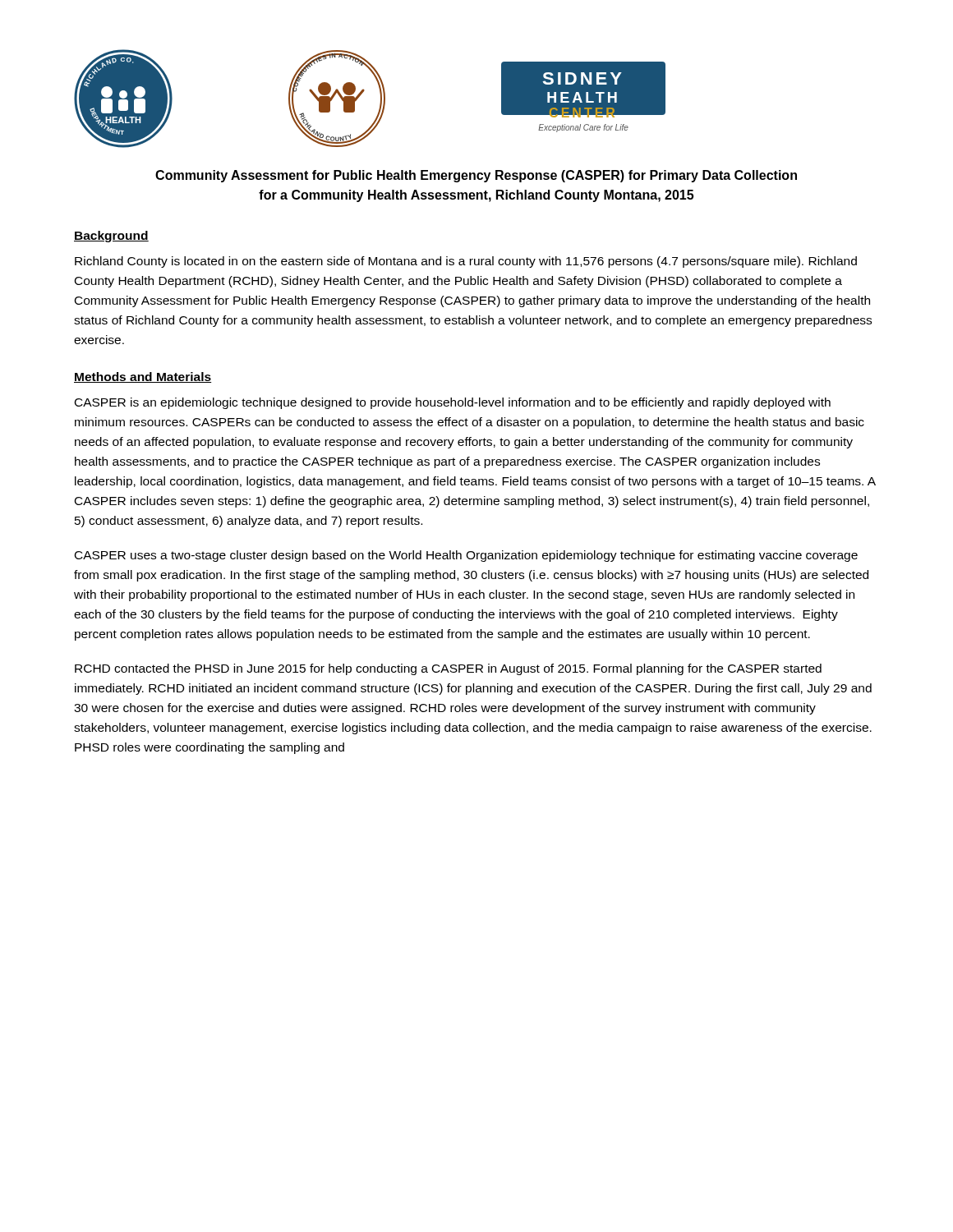Select the element starting "CASPER uses a"
This screenshot has width=953, height=1232.
pyautogui.click(x=472, y=594)
